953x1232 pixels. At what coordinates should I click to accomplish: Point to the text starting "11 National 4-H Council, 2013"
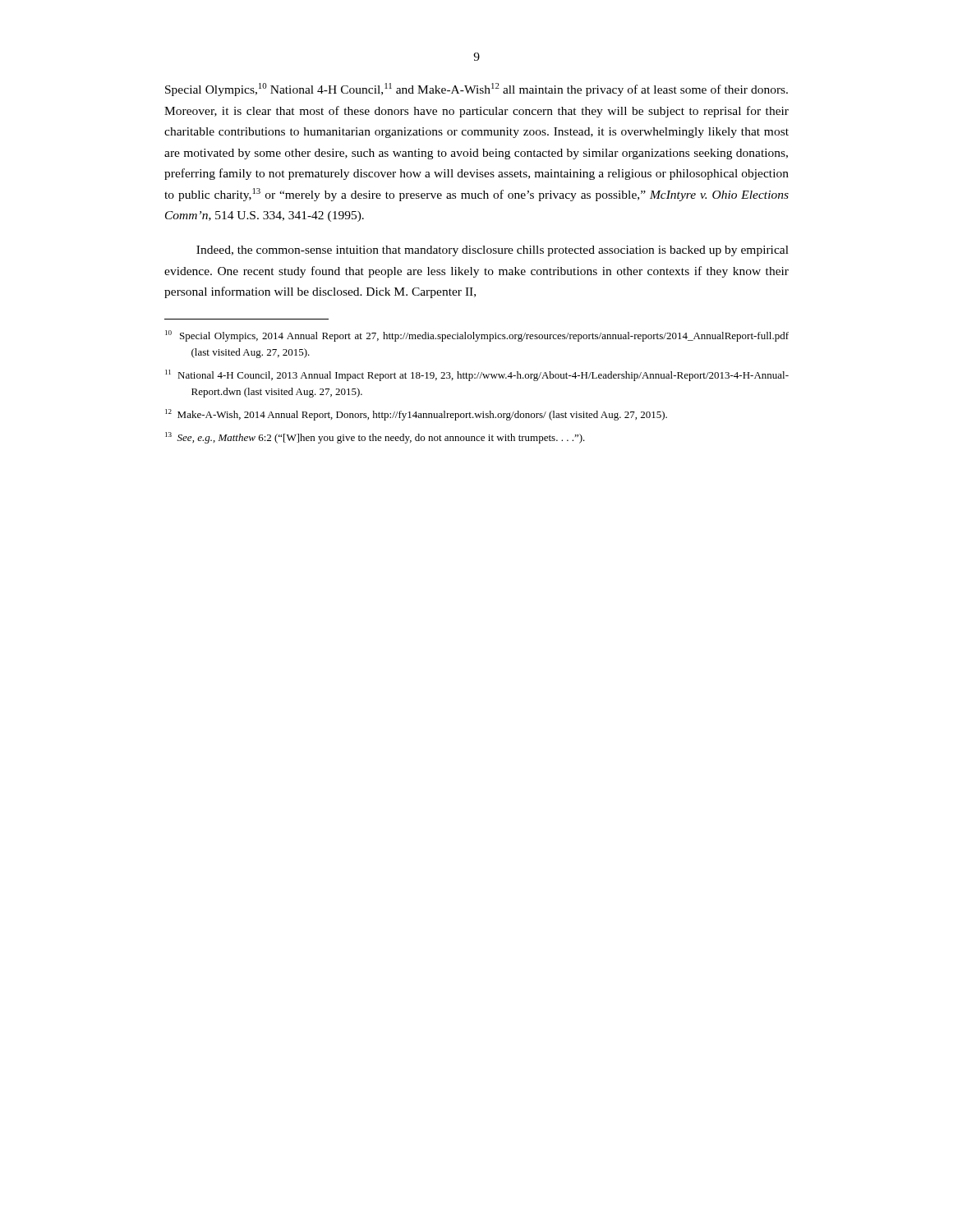[476, 383]
